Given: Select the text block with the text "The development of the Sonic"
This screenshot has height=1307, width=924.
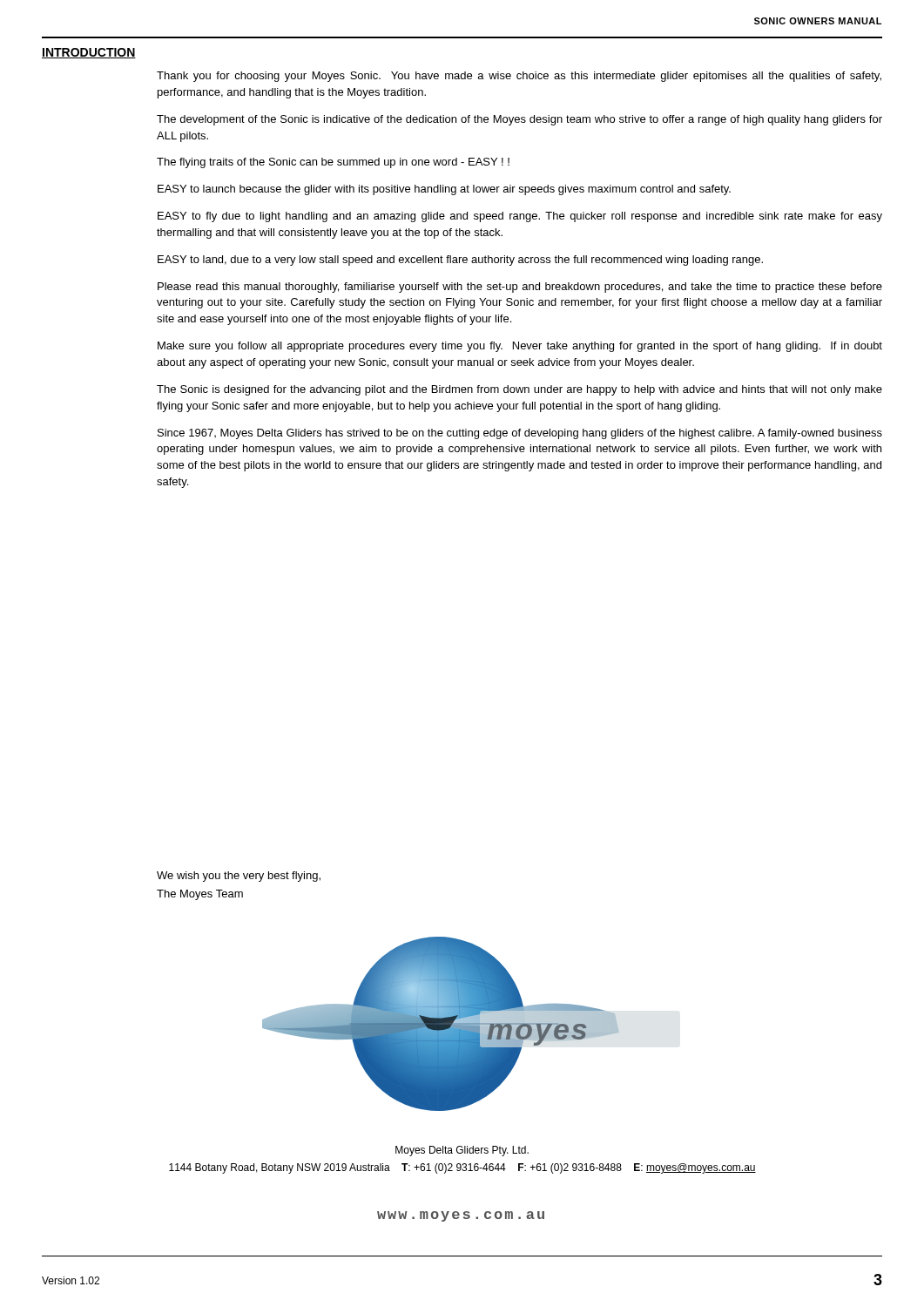Looking at the screenshot, I should 520,127.
